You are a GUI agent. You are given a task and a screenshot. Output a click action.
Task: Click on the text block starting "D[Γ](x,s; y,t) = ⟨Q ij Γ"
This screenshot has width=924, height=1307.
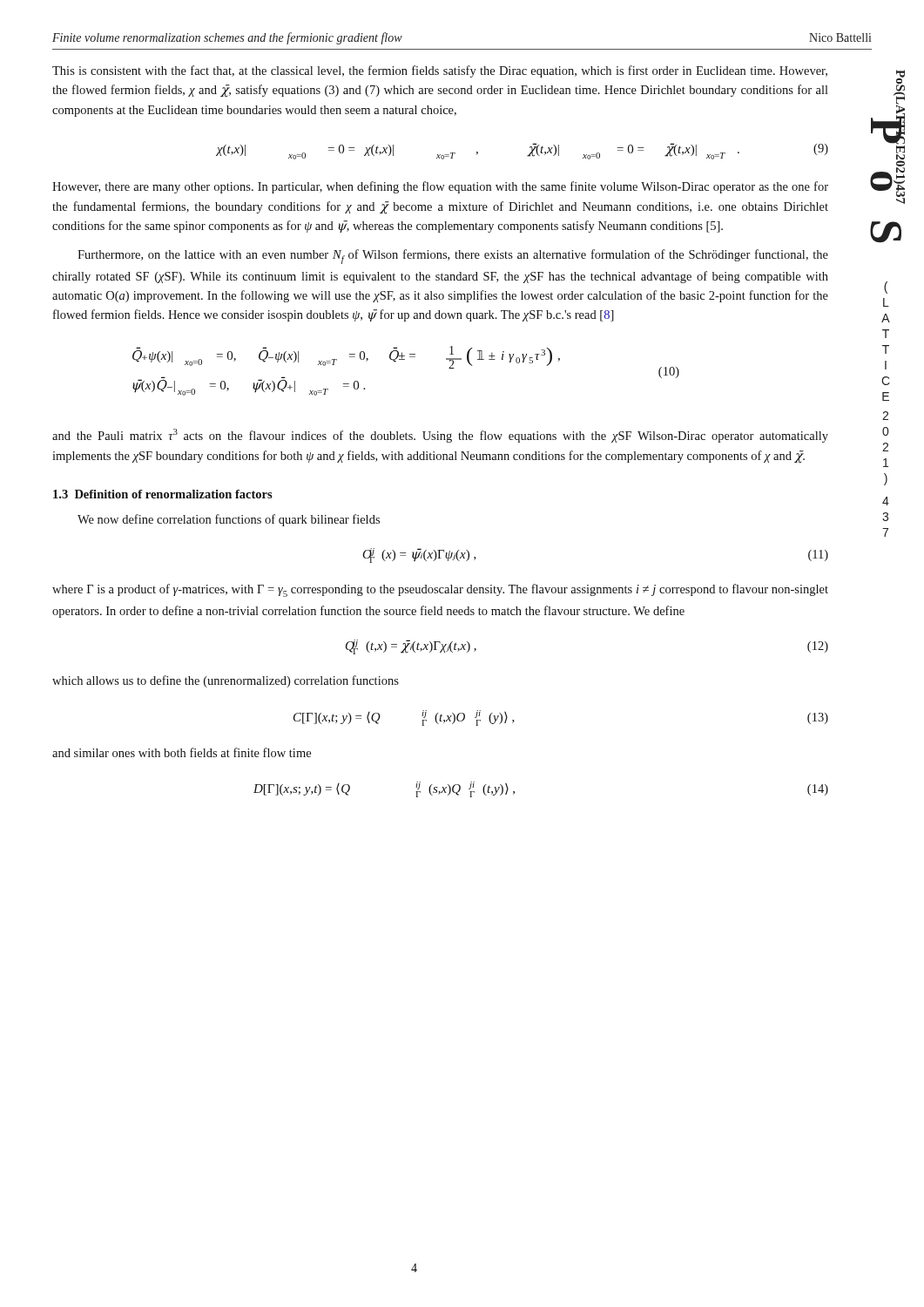tap(297, 790)
